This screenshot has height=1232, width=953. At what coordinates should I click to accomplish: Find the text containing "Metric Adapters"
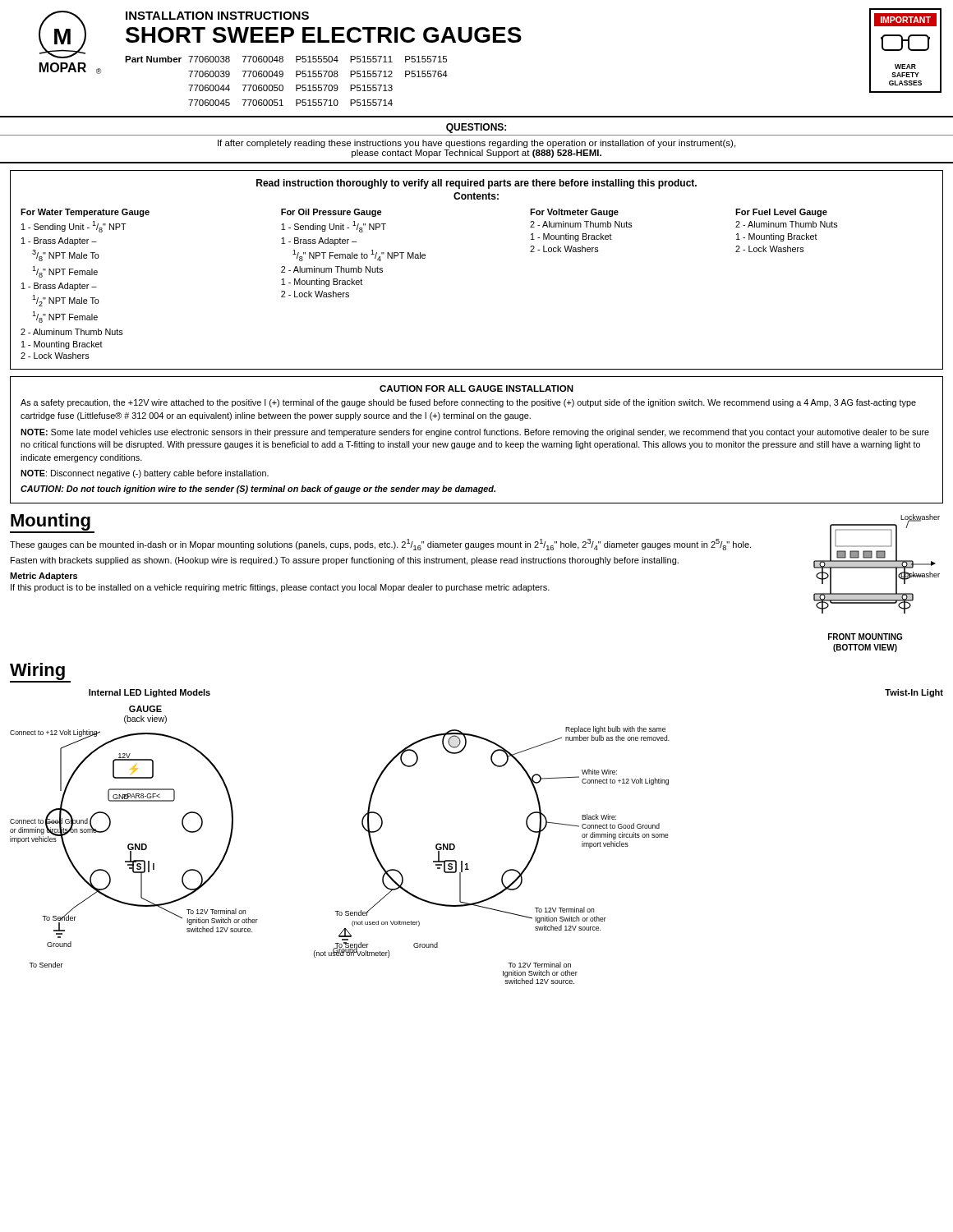44,576
